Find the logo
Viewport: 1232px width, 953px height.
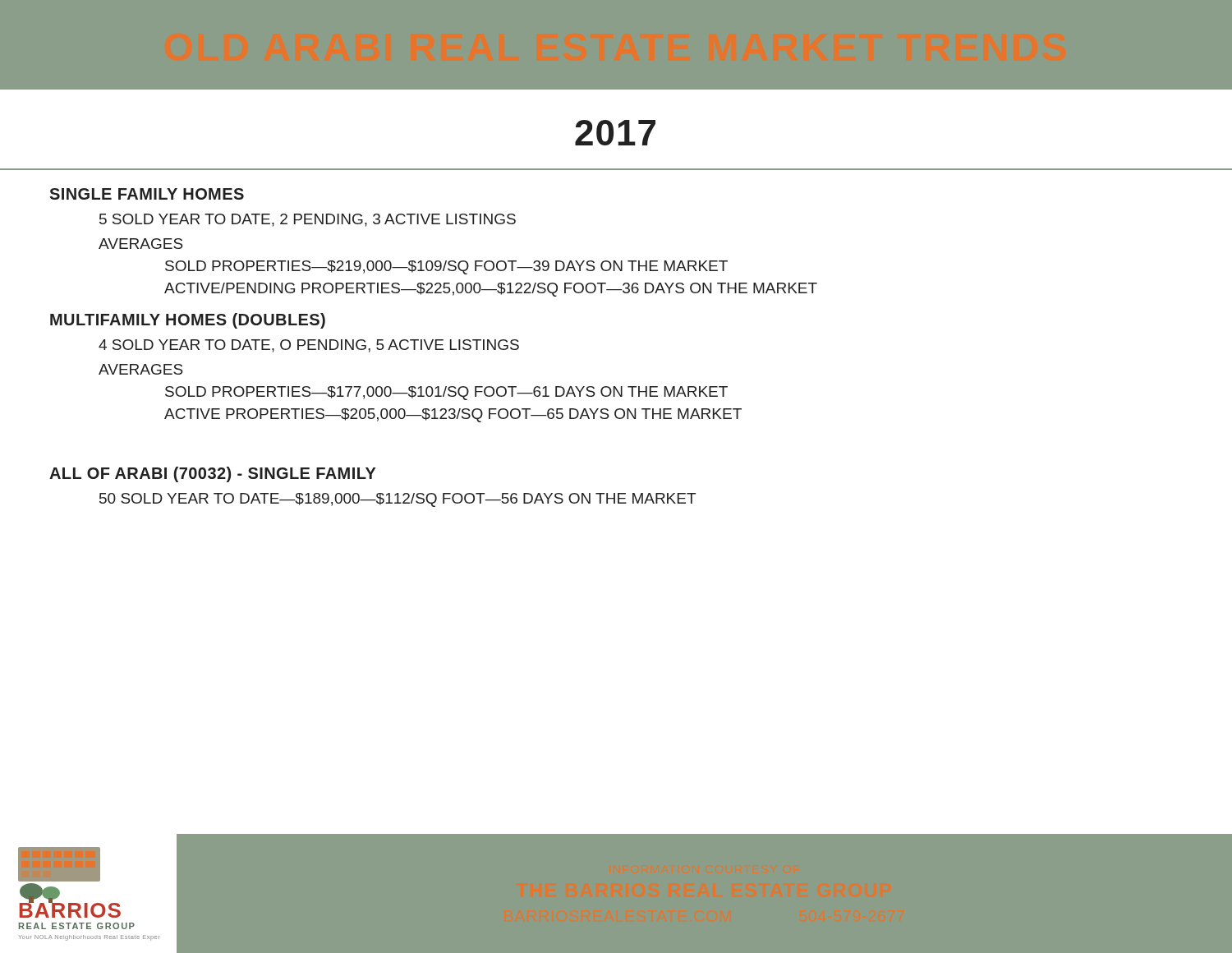88,893
